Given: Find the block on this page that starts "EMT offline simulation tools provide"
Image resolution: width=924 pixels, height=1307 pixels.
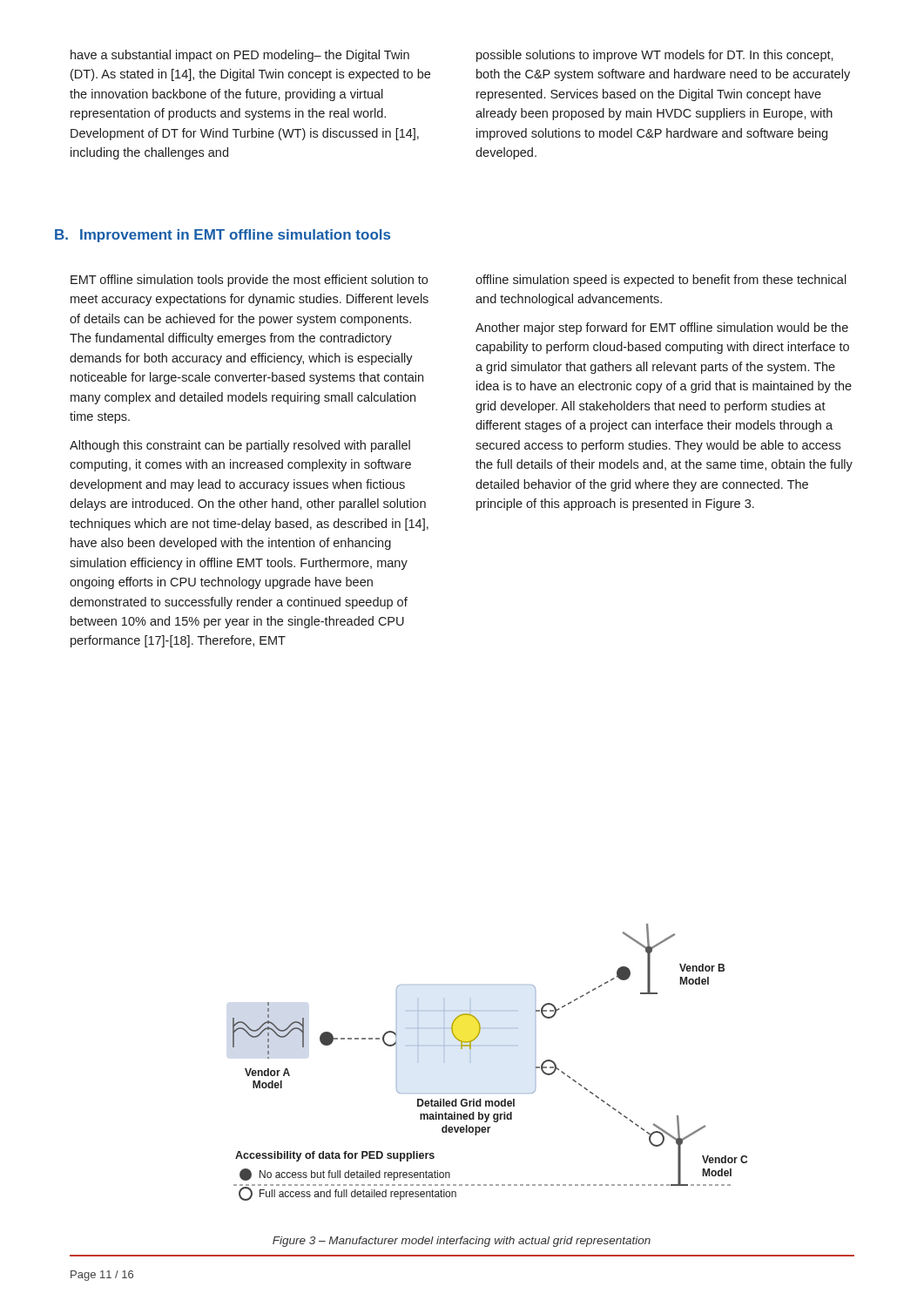Looking at the screenshot, I should 253,460.
